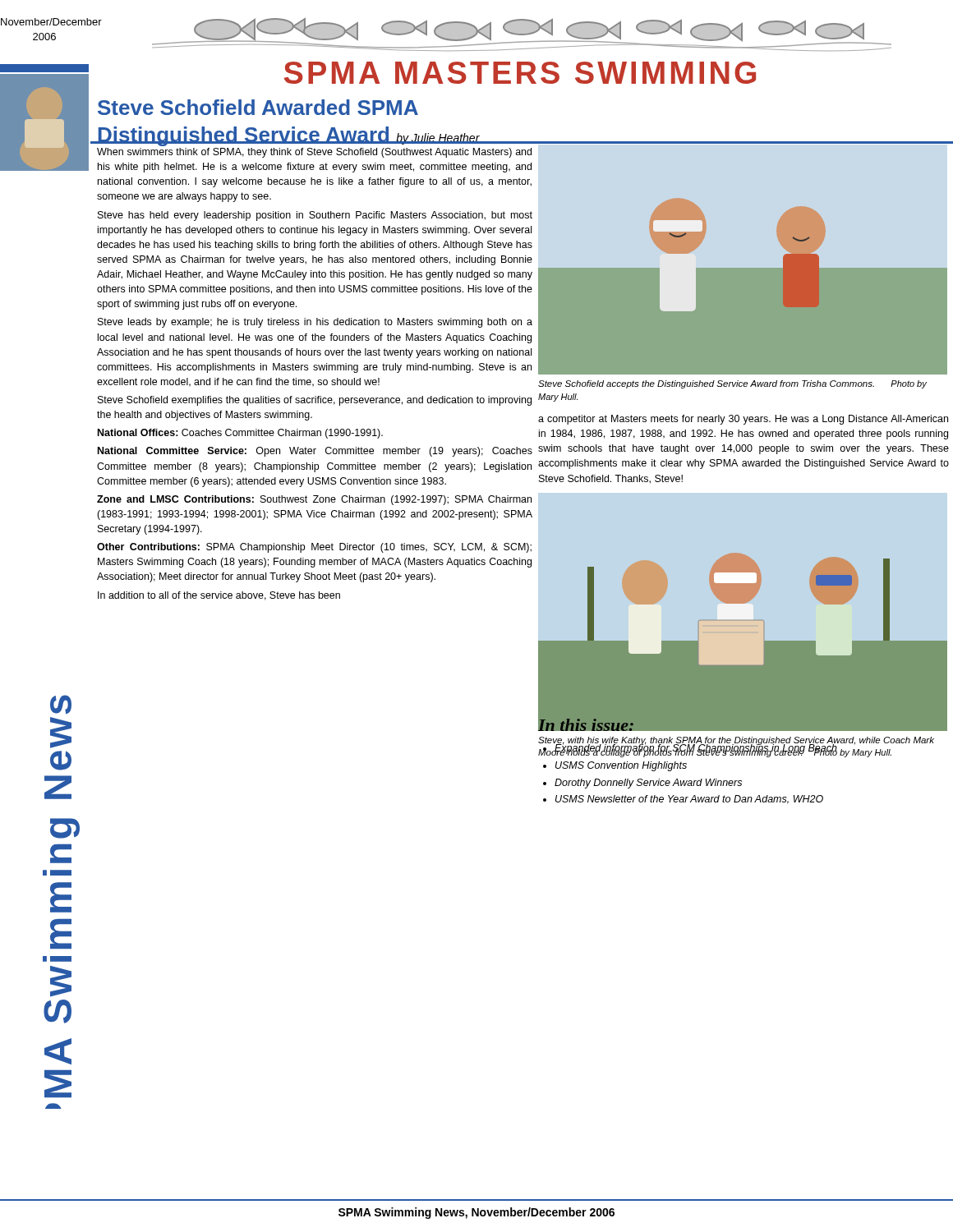Select the section header that says "In this issue:"

(x=743, y=725)
